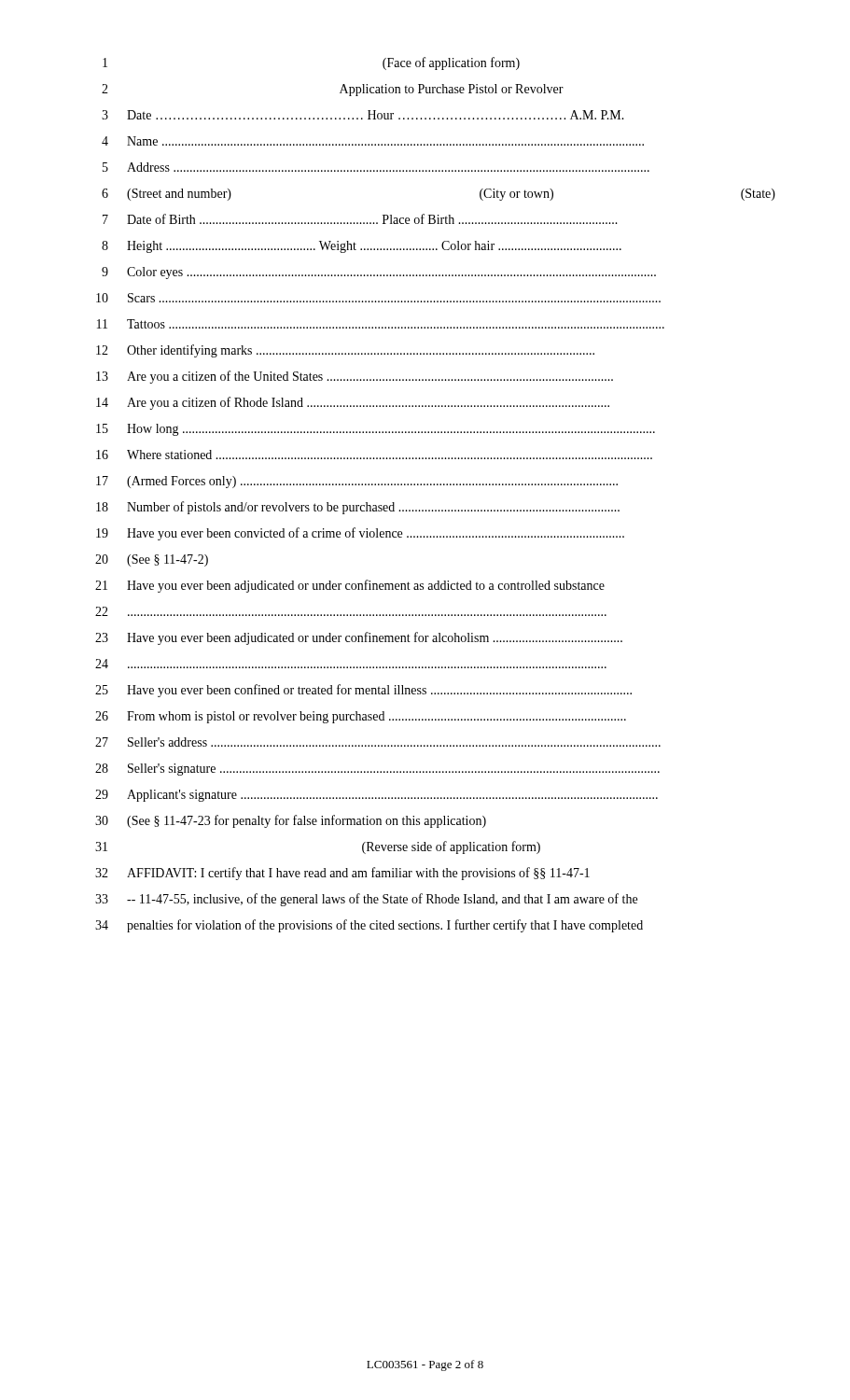The image size is (850, 1400).
Task: Navigate to the element starting "16 Where stationed"
Action: click(425, 455)
